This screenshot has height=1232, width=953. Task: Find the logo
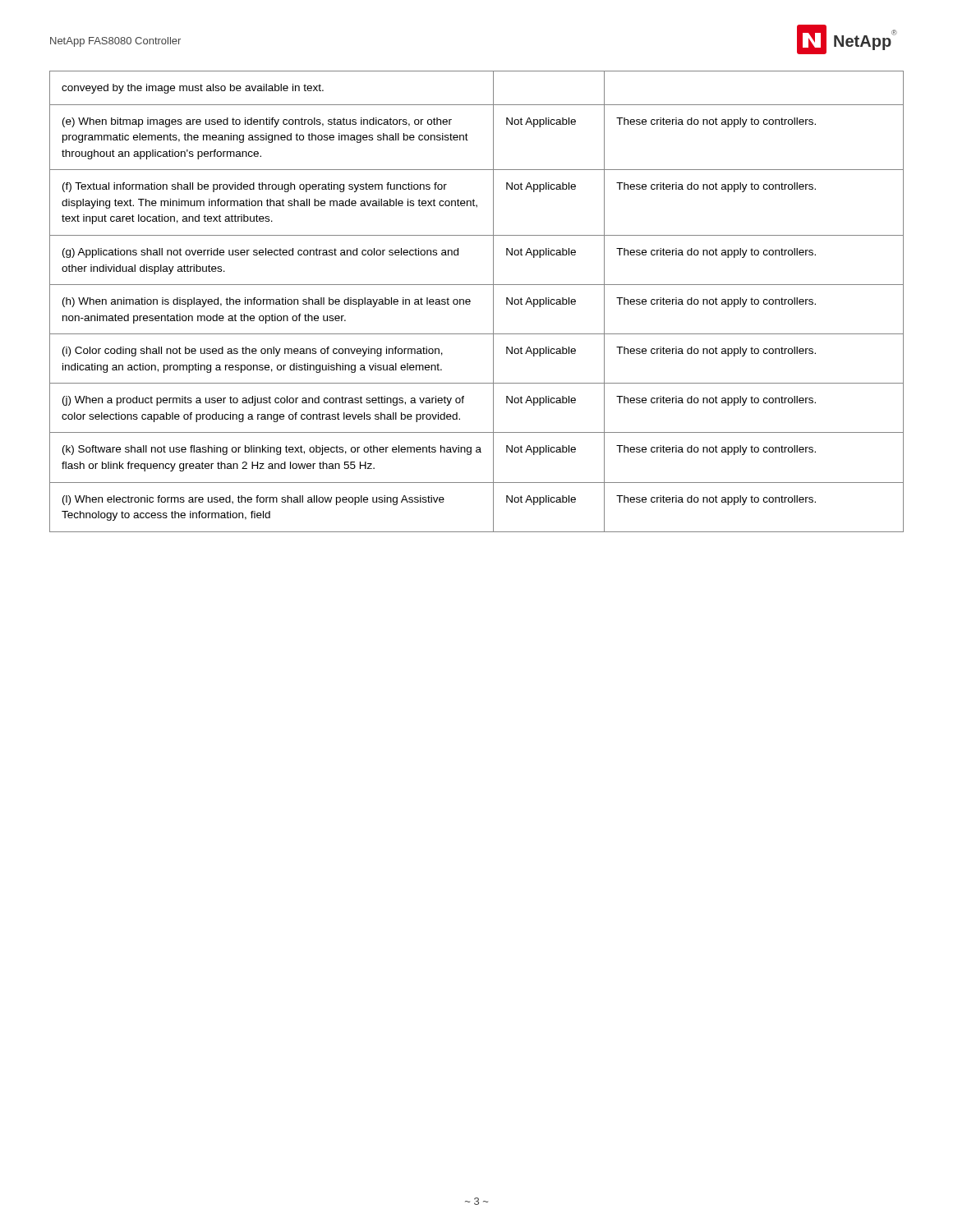click(850, 40)
